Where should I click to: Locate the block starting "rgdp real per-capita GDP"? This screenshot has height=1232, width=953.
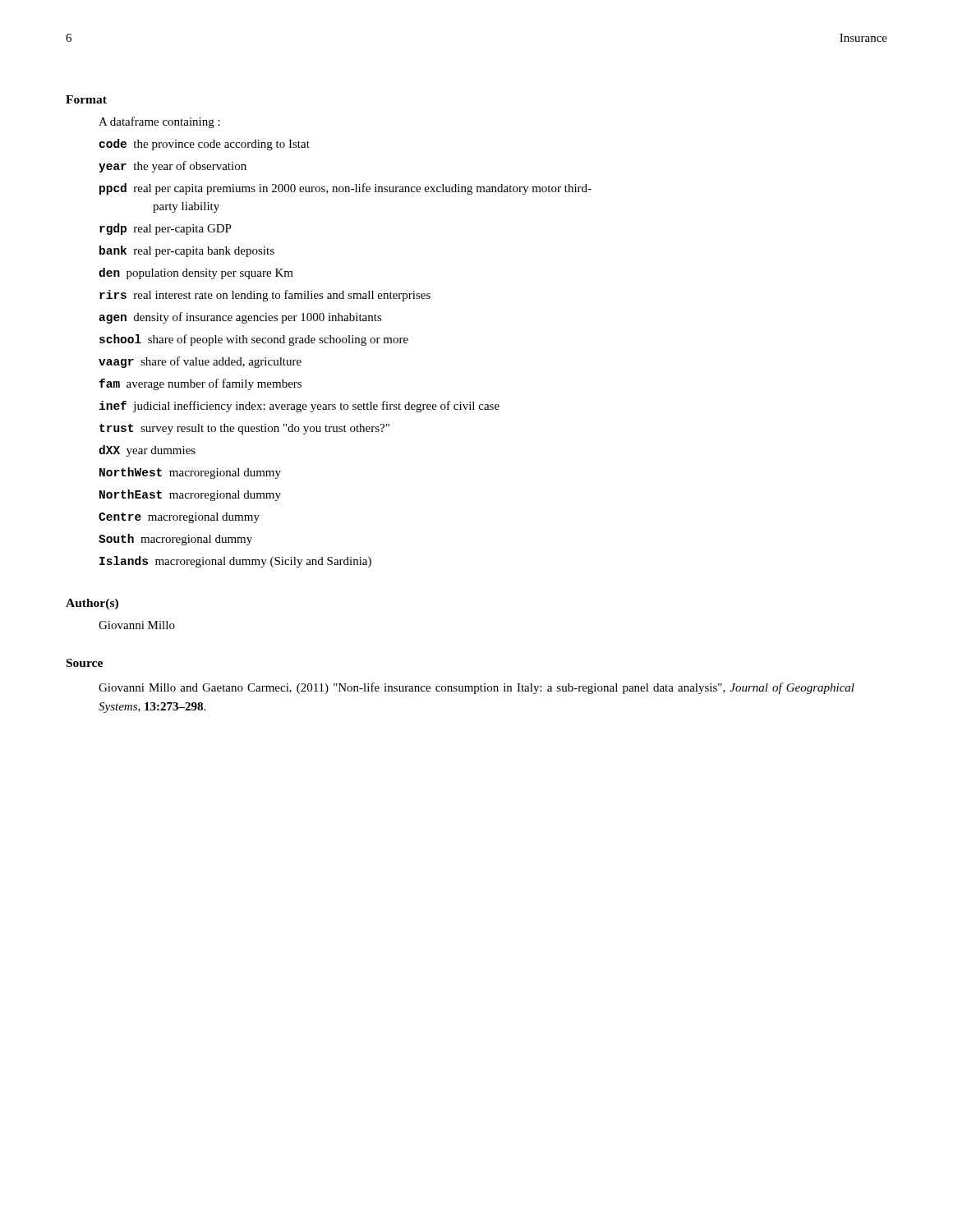tap(165, 229)
